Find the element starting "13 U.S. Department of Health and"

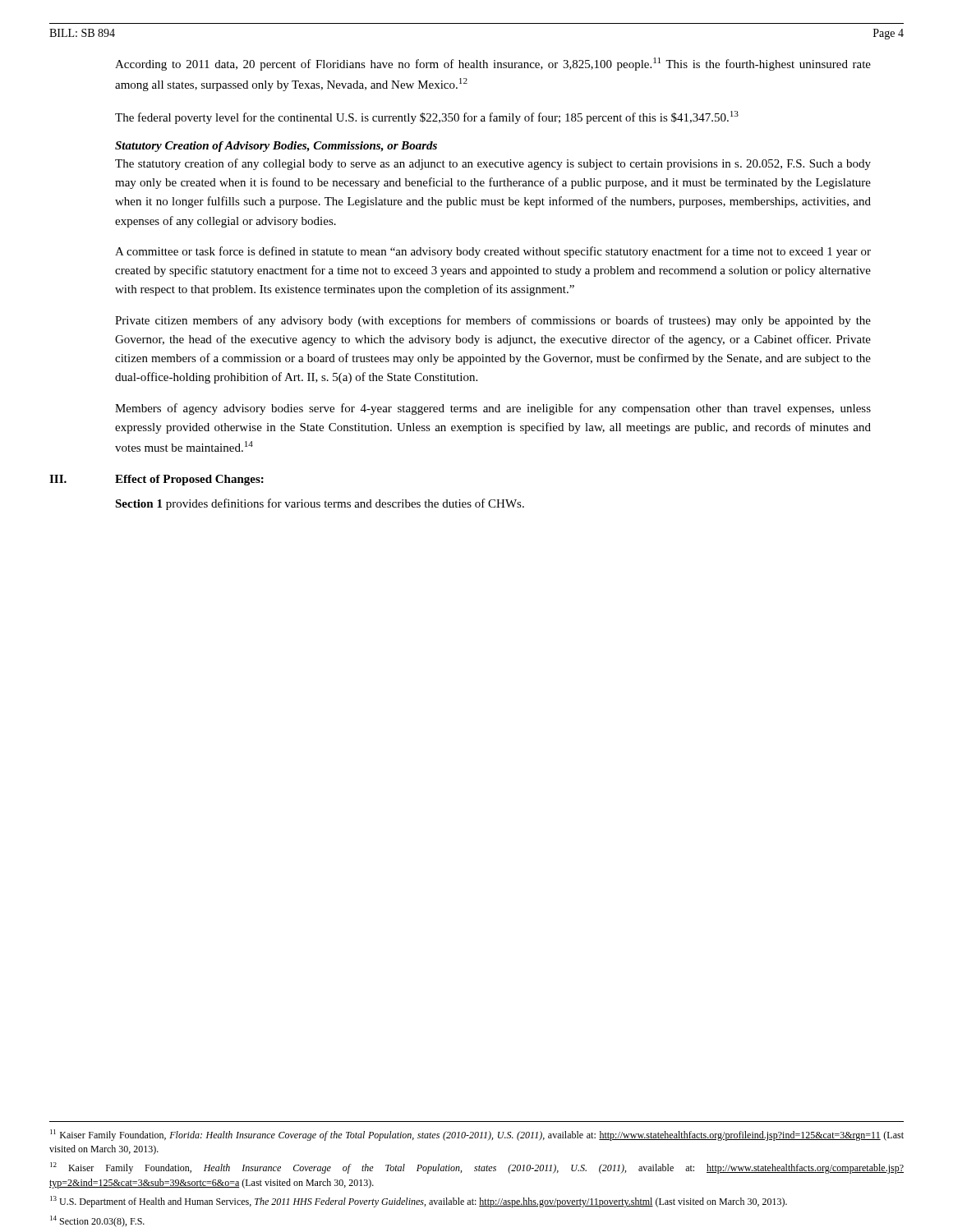click(x=418, y=1201)
